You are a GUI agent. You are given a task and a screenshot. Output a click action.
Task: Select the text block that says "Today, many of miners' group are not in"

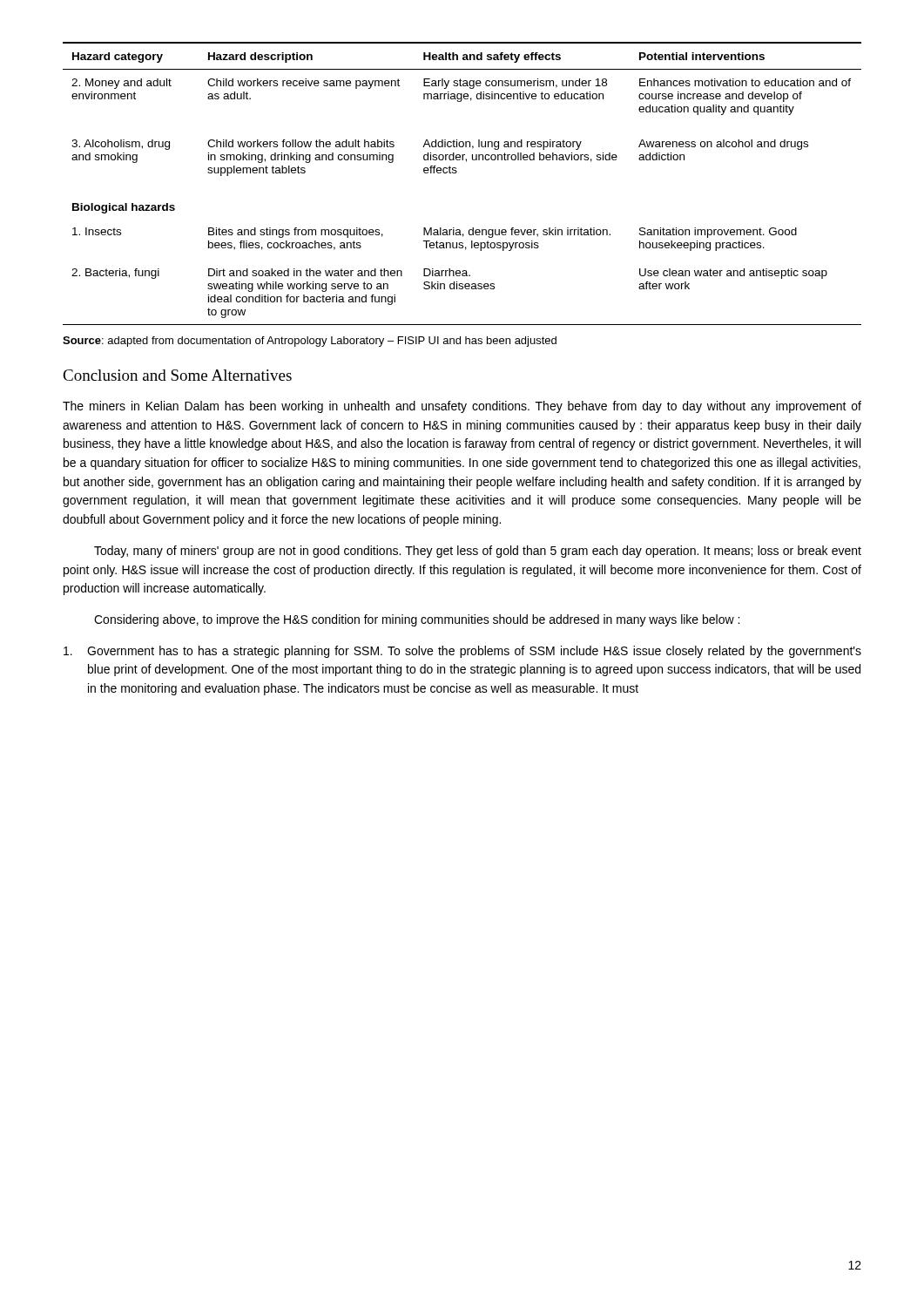pyautogui.click(x=462, y=569)
